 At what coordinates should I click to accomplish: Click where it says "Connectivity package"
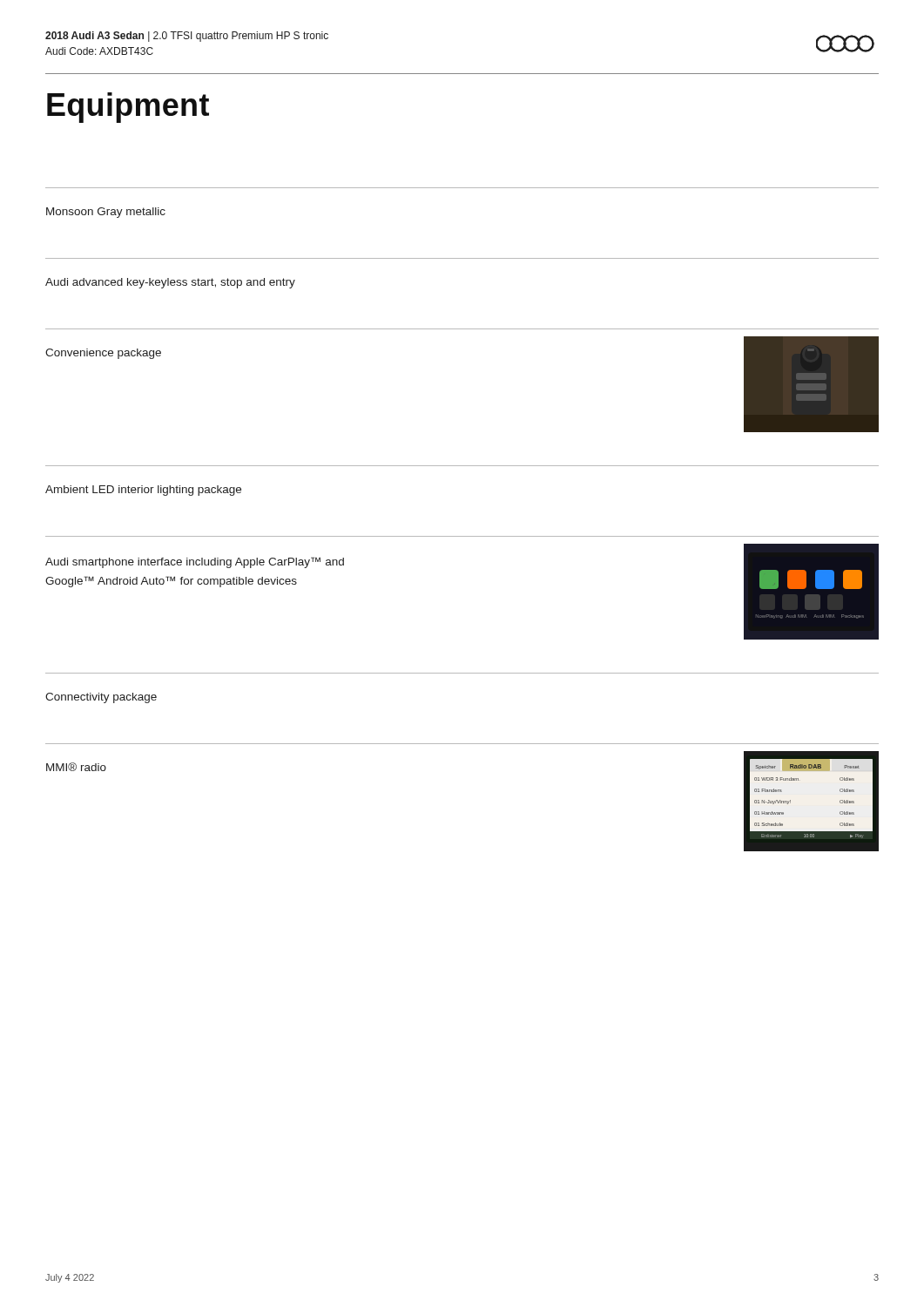pyautogui.click(x=101, y=697)
